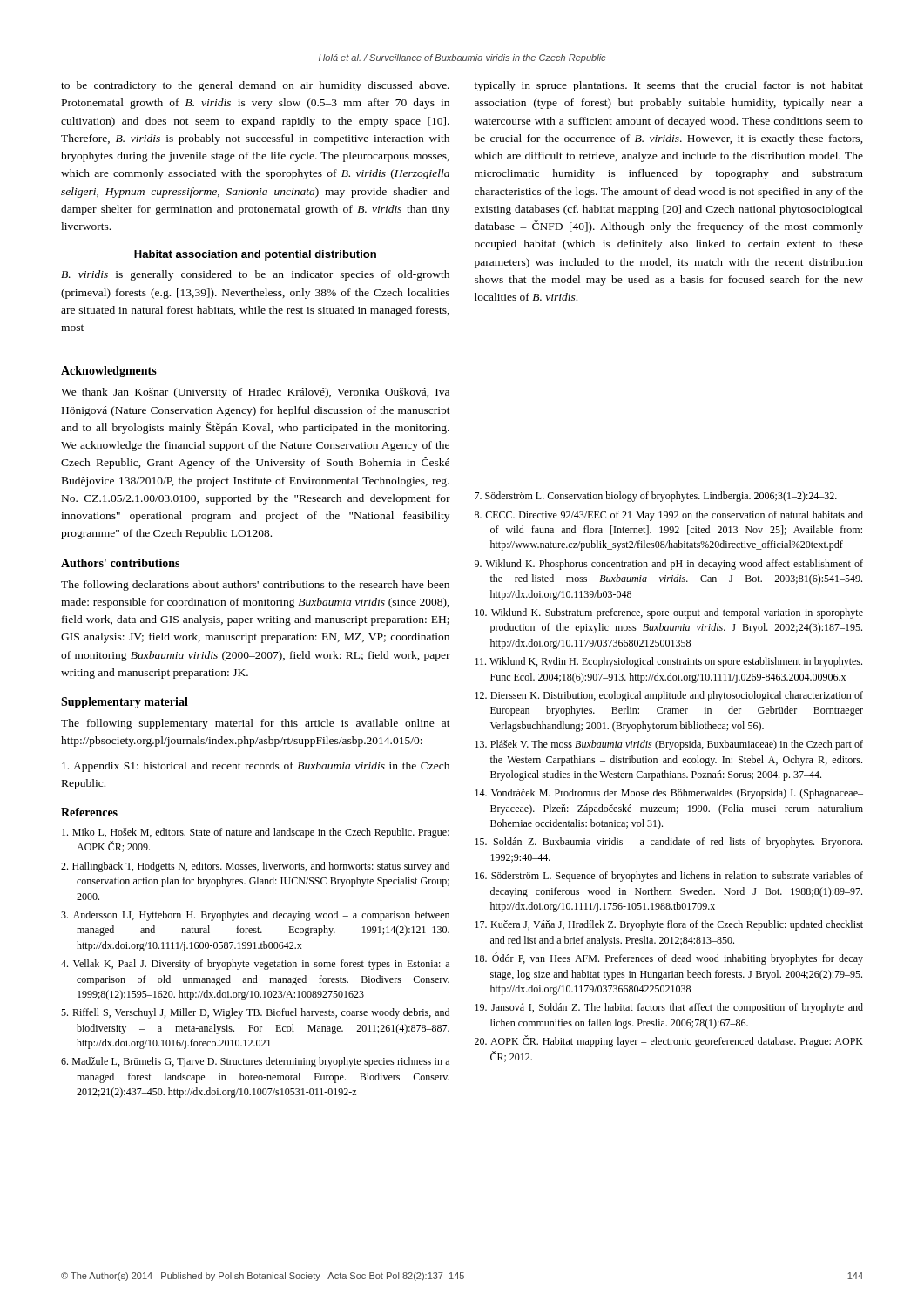Point to the block beginning "4. Vellak K, Paal J. Diversity of bryophyte"
The width and height of the screenshot is (924, 1307).
pyautogui.click(x=255, y=979)
